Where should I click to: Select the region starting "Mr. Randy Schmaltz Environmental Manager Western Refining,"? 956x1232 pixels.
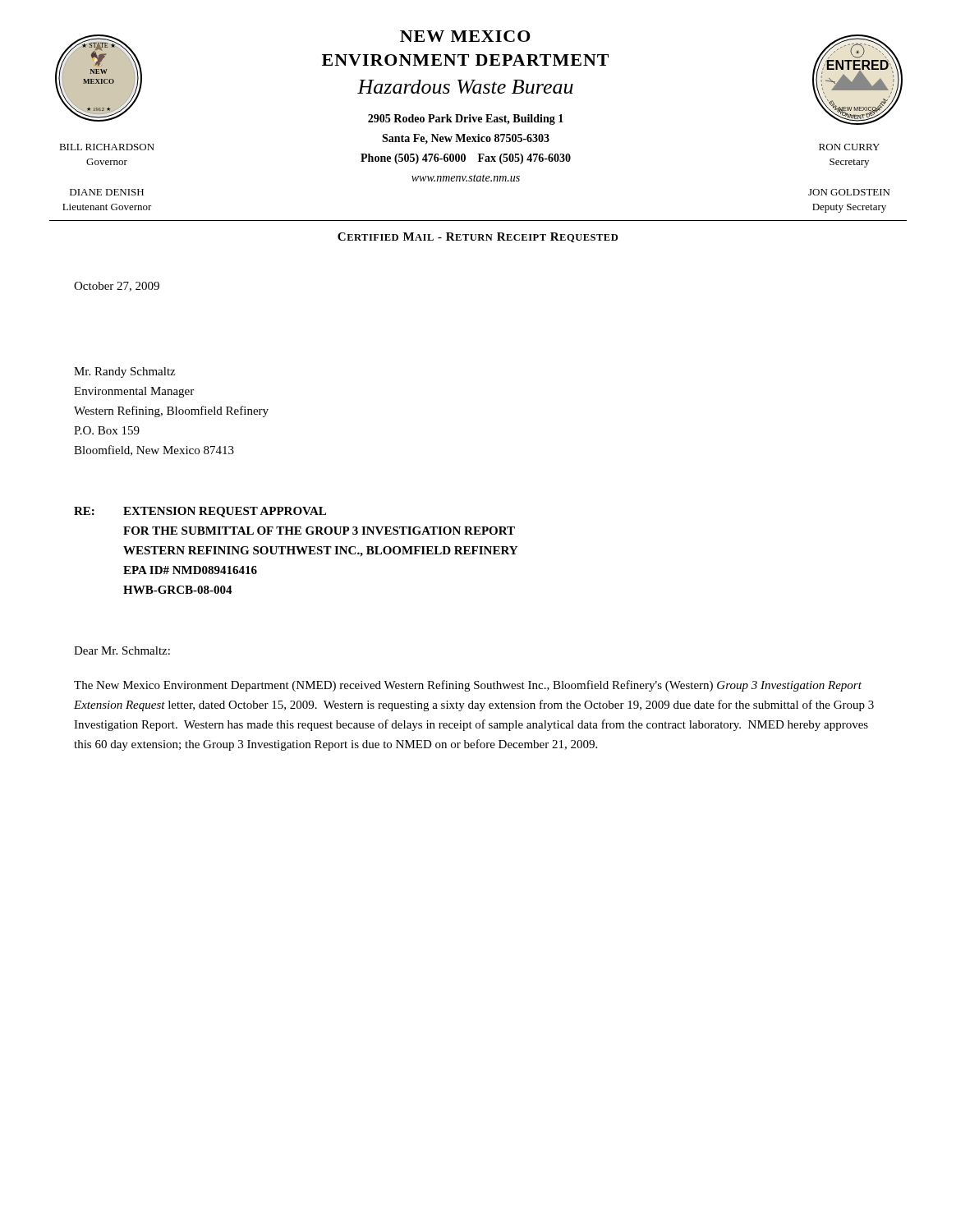tap(171, 411)
